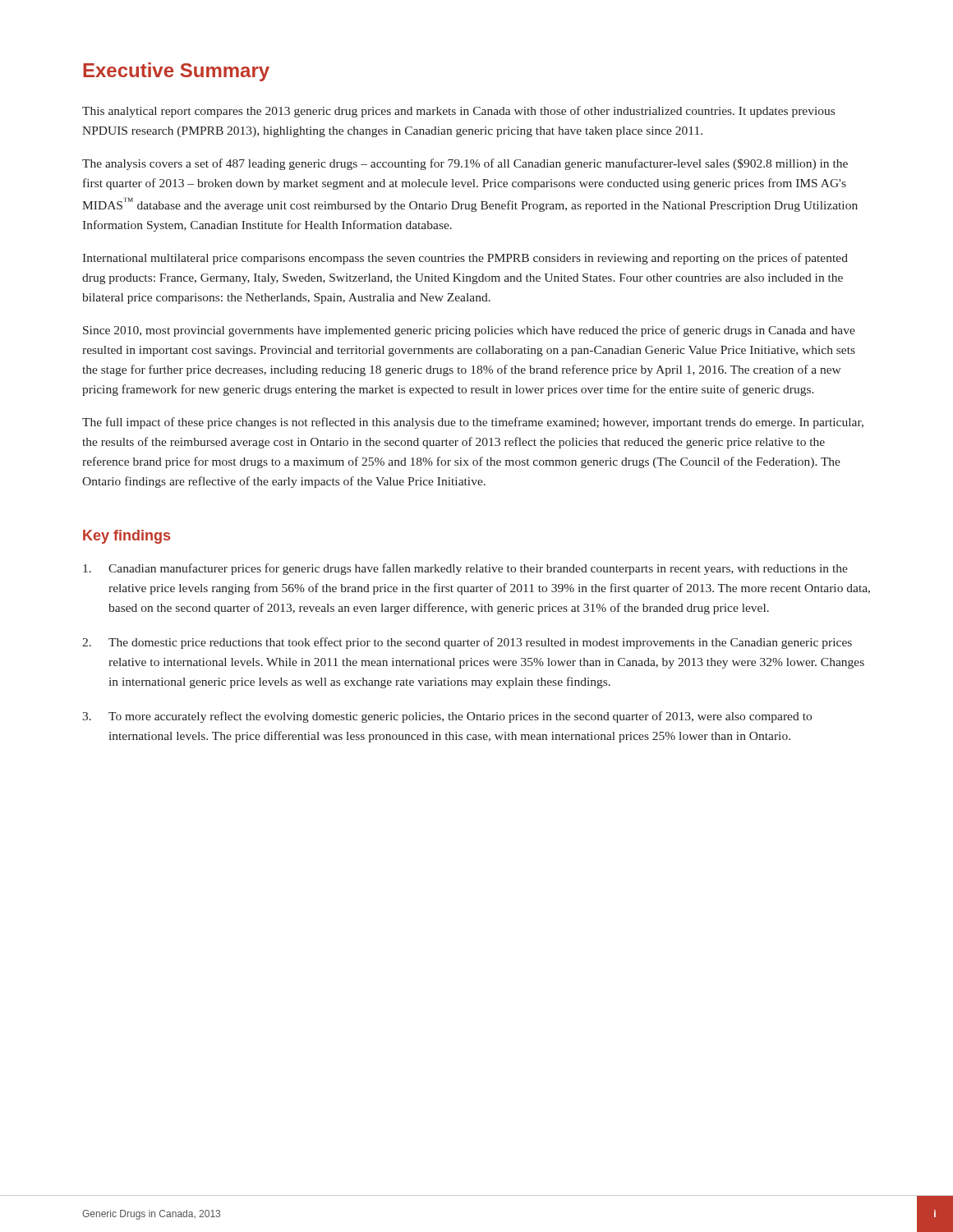
Task: Where is the passage that starts "This analytical report compares the 2013 generic"?
Action: [x=459, y=120]
